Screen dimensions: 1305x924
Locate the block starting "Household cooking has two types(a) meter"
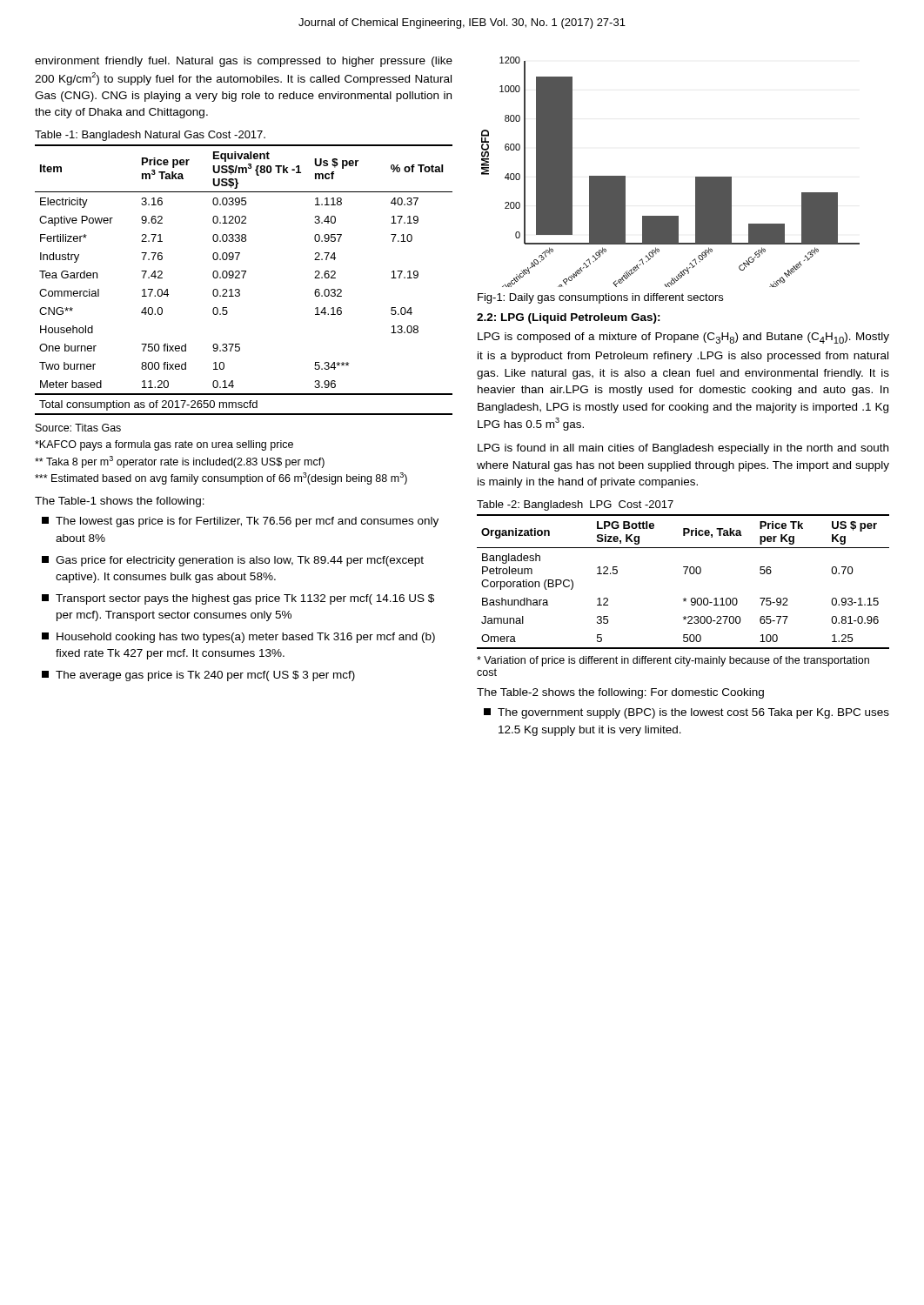[x=247, y=645]
